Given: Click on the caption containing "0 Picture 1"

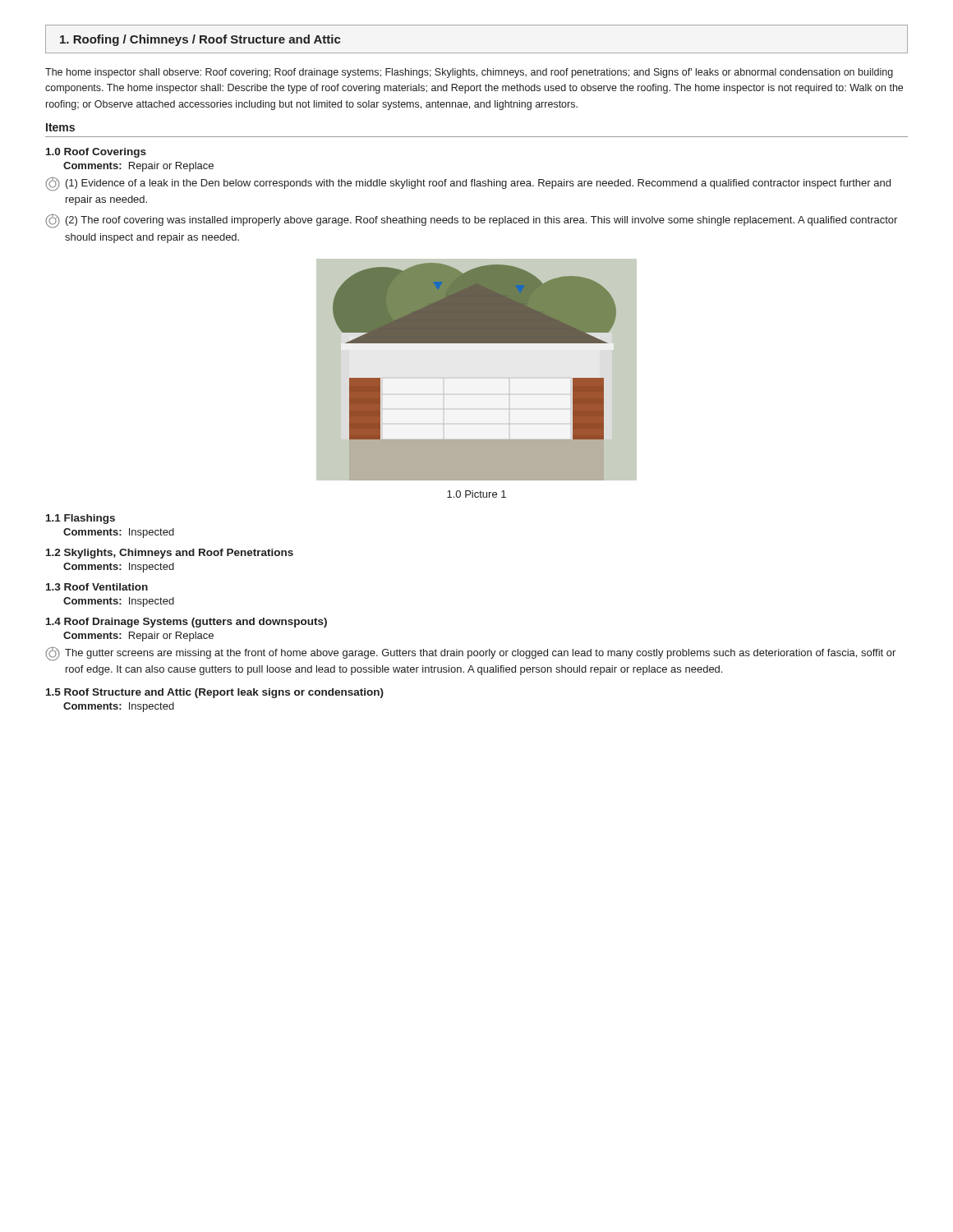Looking at the screenshot, I should click(x=476, y=494).
